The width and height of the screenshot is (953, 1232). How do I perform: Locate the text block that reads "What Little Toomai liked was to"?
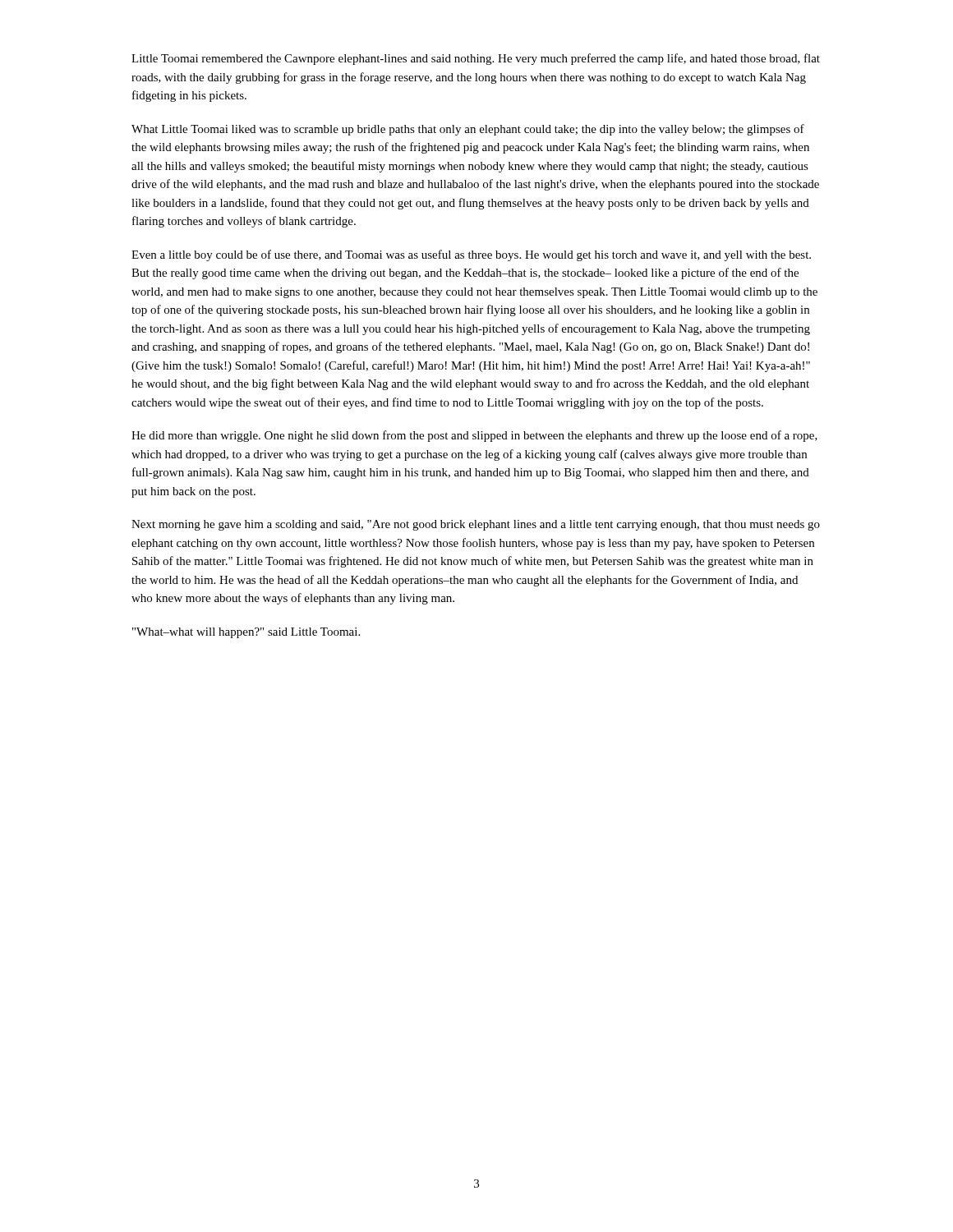(475, 175)
